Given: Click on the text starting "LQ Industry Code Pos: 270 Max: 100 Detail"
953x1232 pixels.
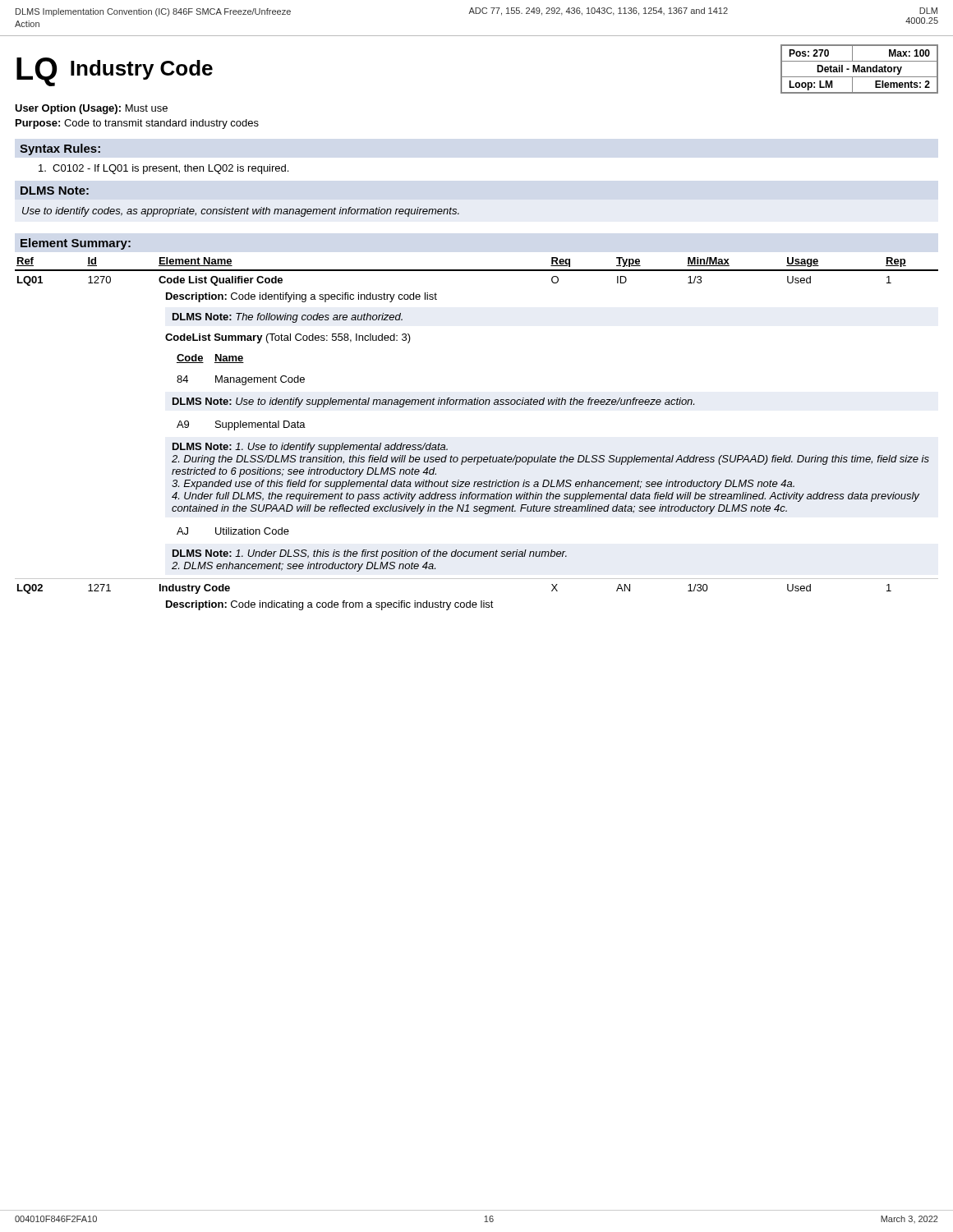Looking at the screenshot, I should point(40,69).
